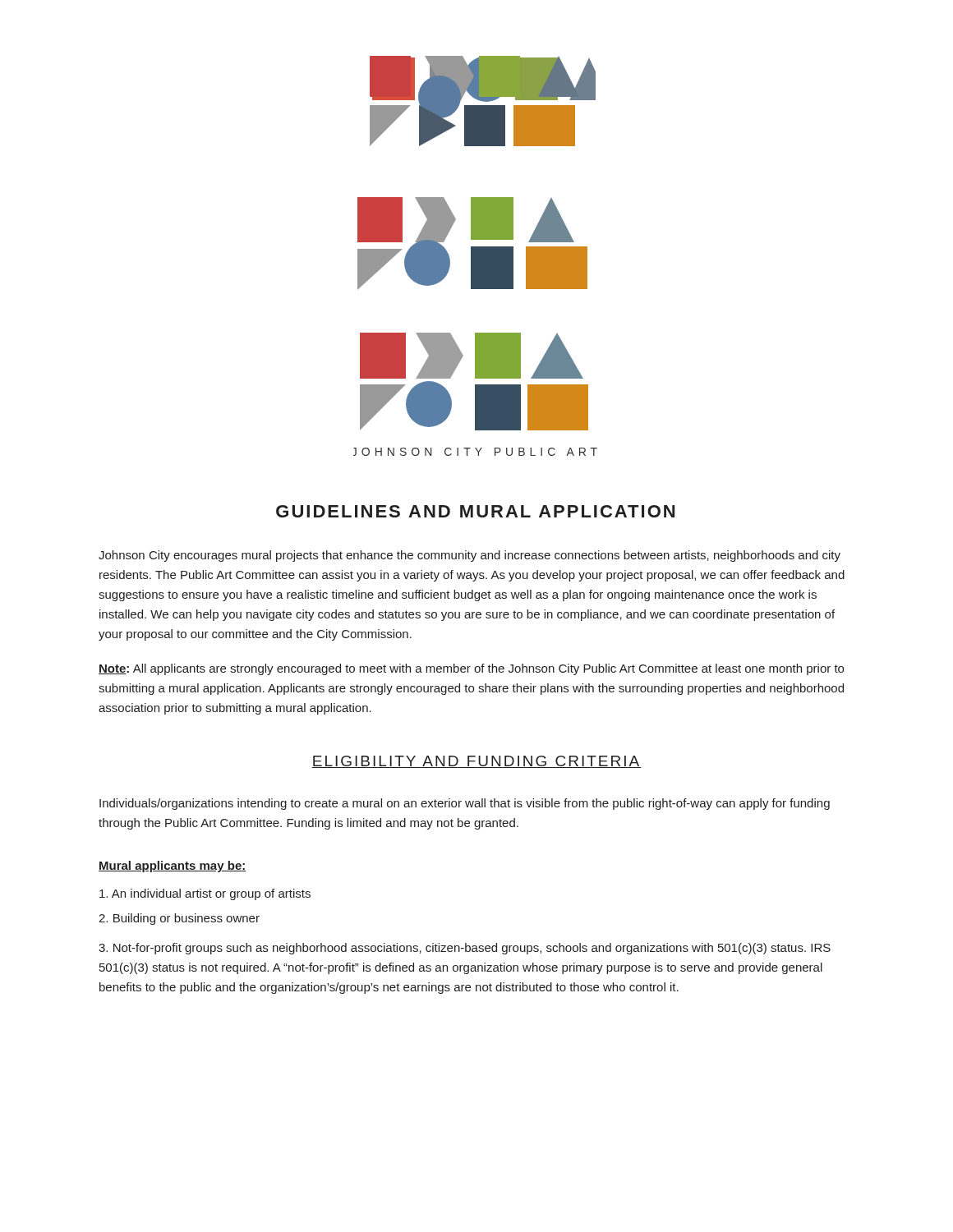Find the region starting "Individuals/organizations intending to create a mural on an"
The image size is (953, 1232).
[464, 813]
